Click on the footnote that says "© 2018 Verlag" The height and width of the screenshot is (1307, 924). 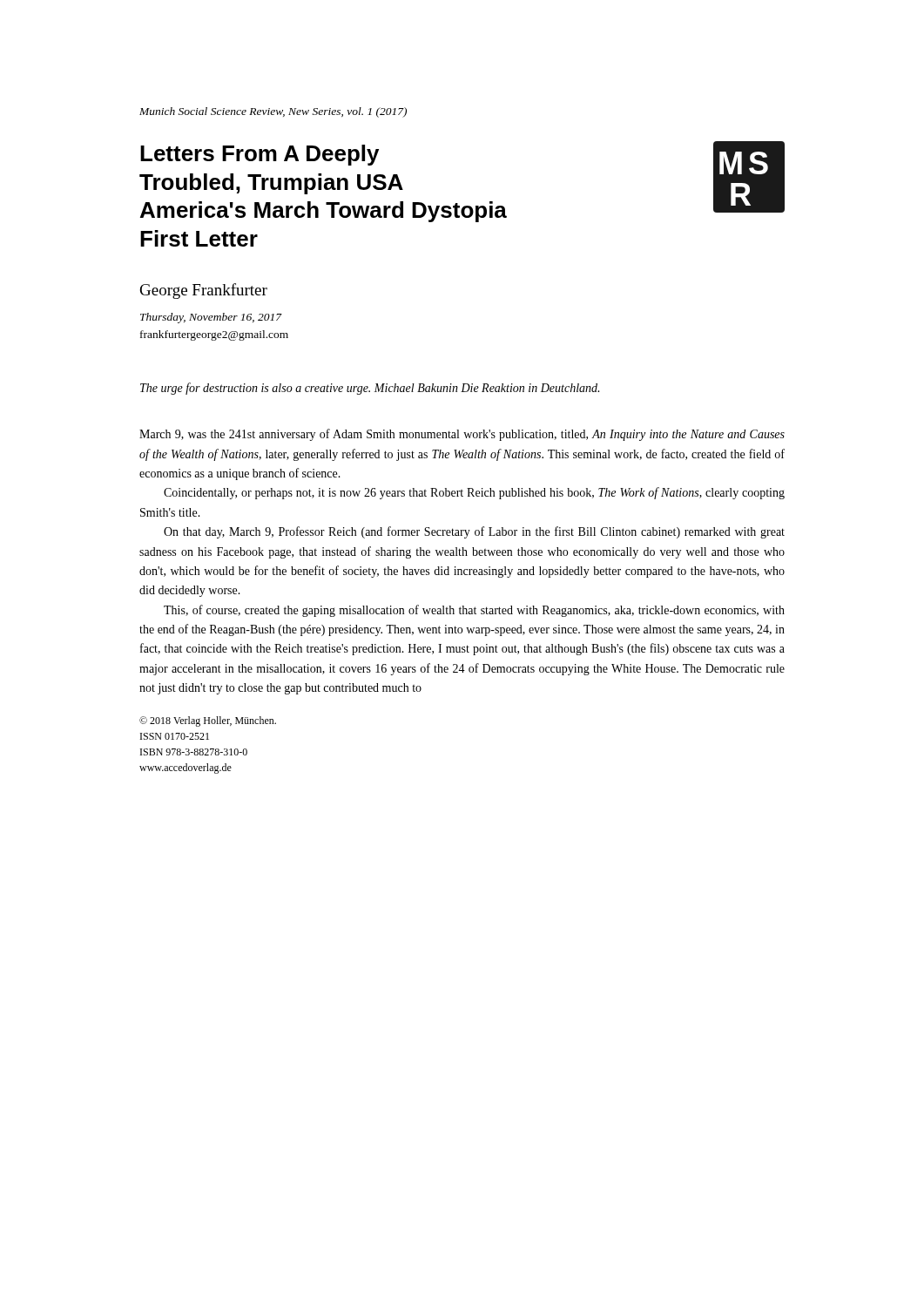[208, 744]
